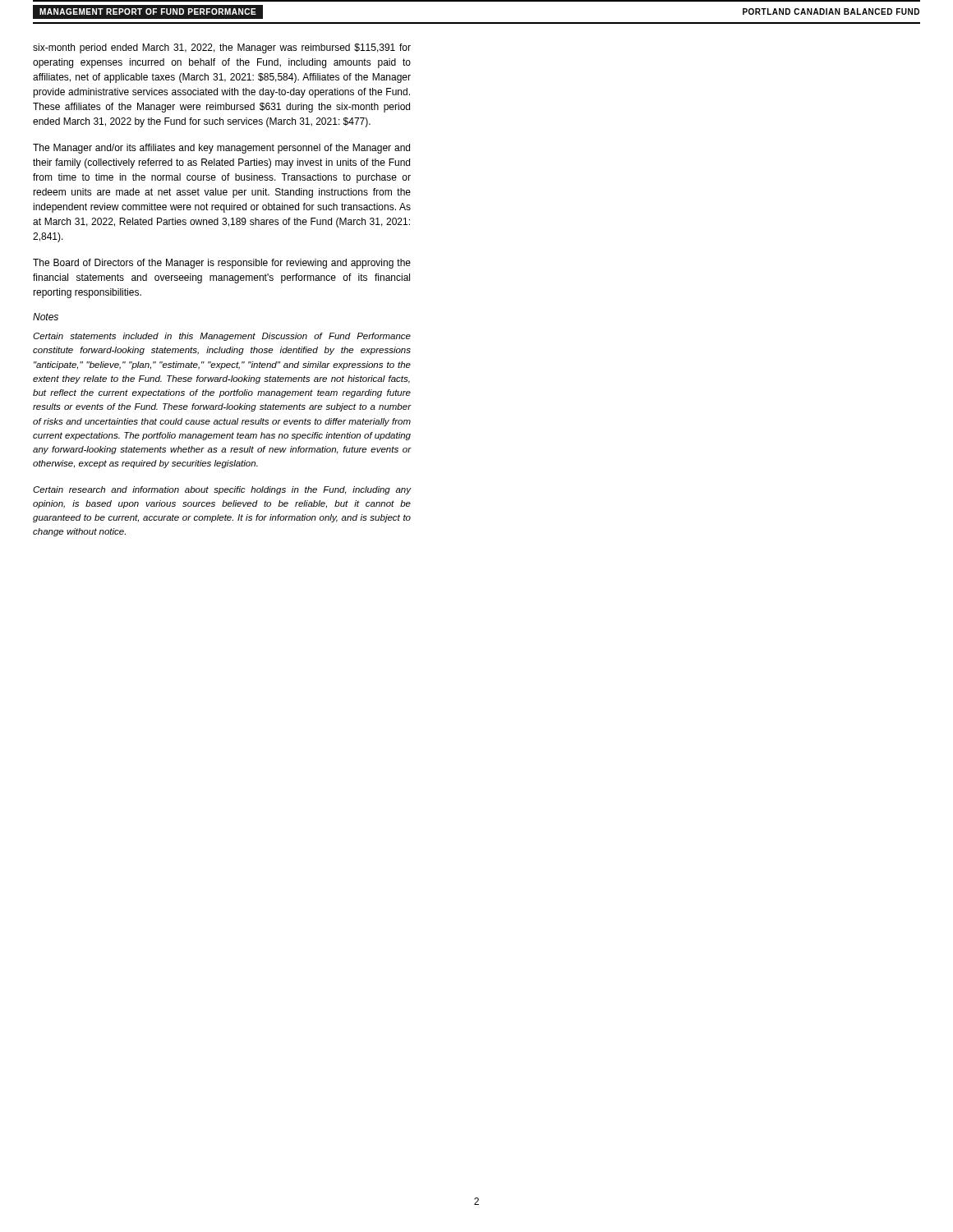The image size is (953, 1232).
Task: Select the text block that says "The Board of"
Action: click(222, 278)
